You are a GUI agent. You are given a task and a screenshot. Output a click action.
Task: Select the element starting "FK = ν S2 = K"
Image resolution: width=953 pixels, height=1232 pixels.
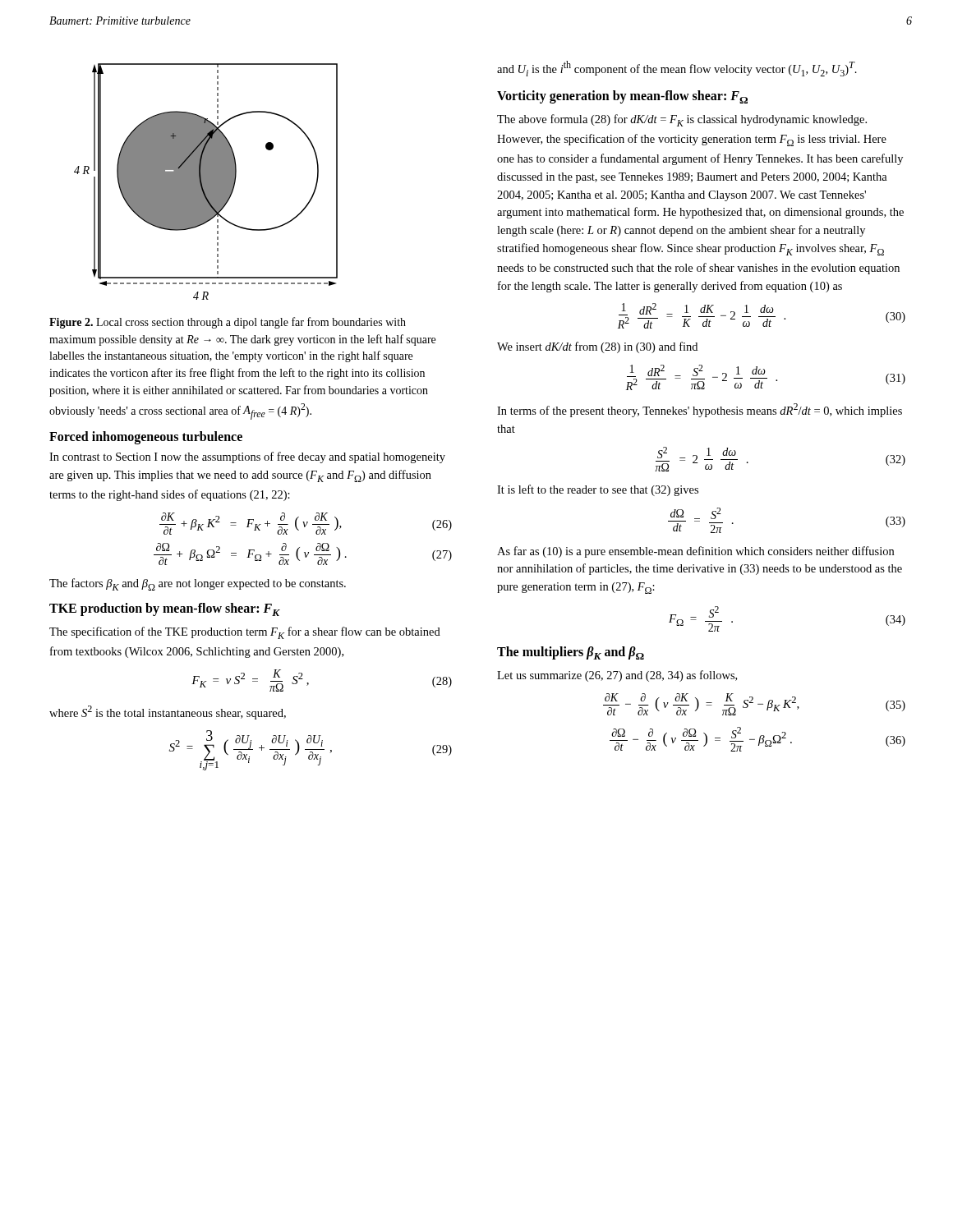251,681
